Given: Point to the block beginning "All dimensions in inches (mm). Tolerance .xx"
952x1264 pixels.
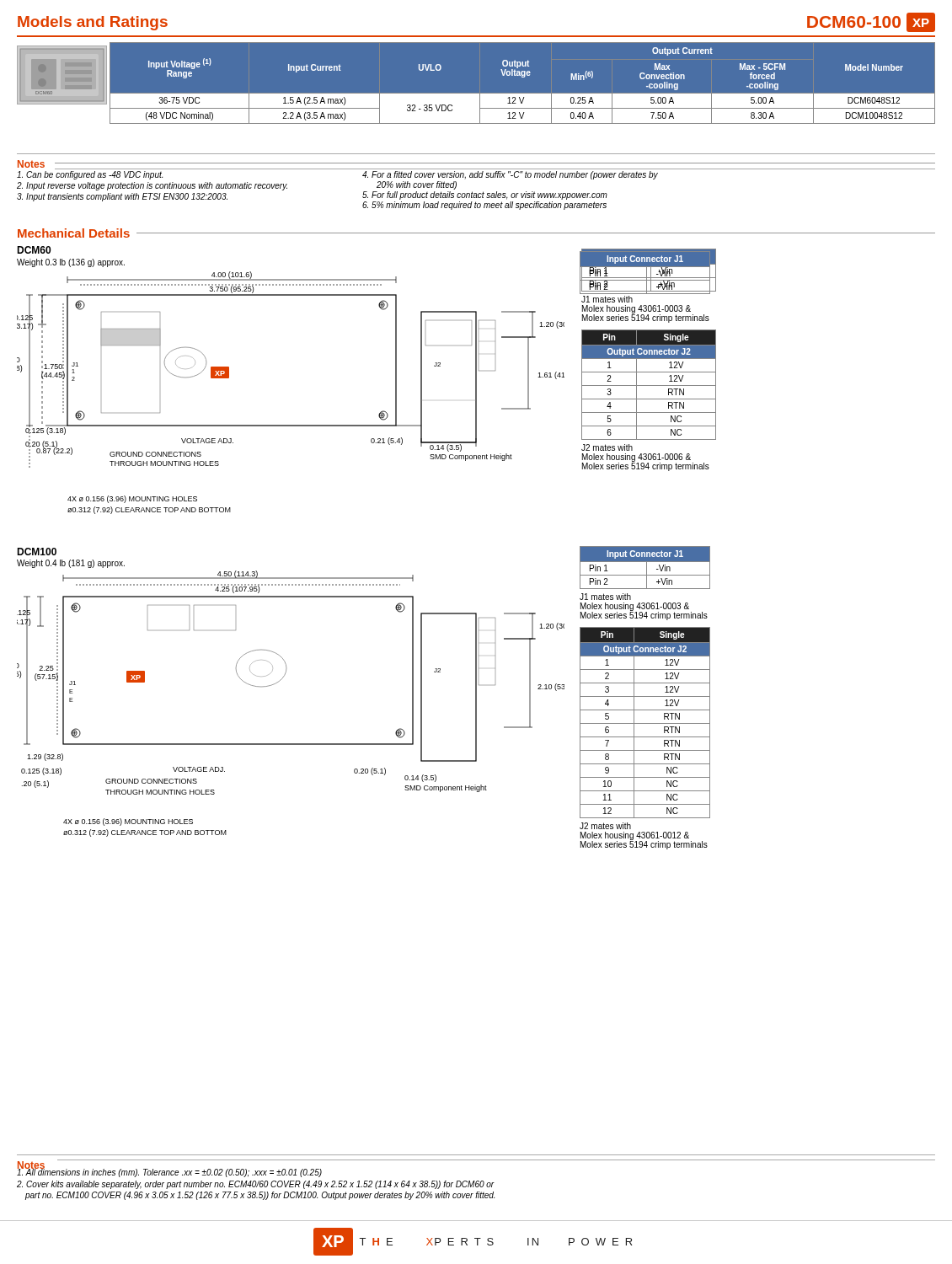Looking at the screenshot, I should point(169,1173).
